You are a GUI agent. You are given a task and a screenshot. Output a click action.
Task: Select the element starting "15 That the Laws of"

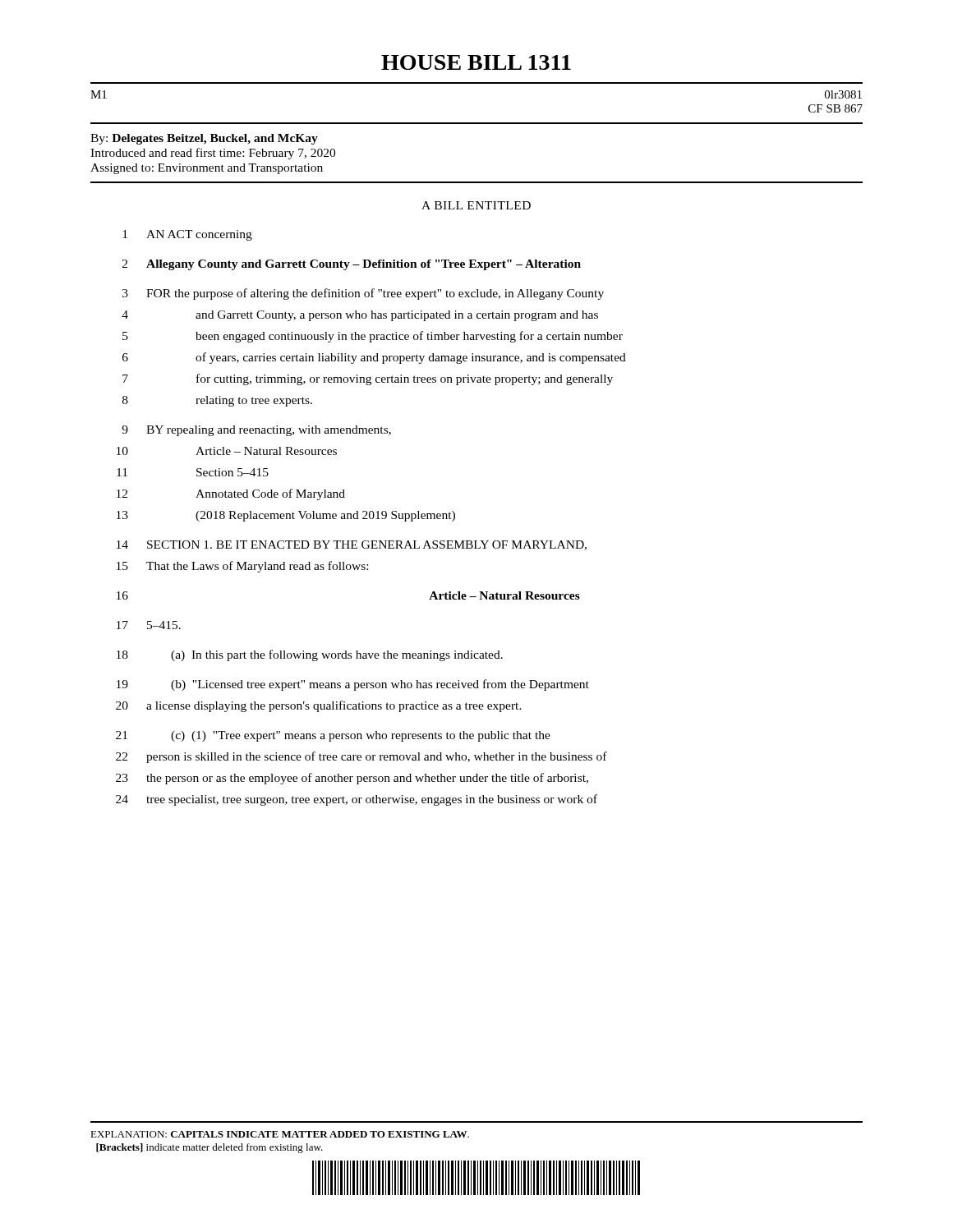click(242, 567)
